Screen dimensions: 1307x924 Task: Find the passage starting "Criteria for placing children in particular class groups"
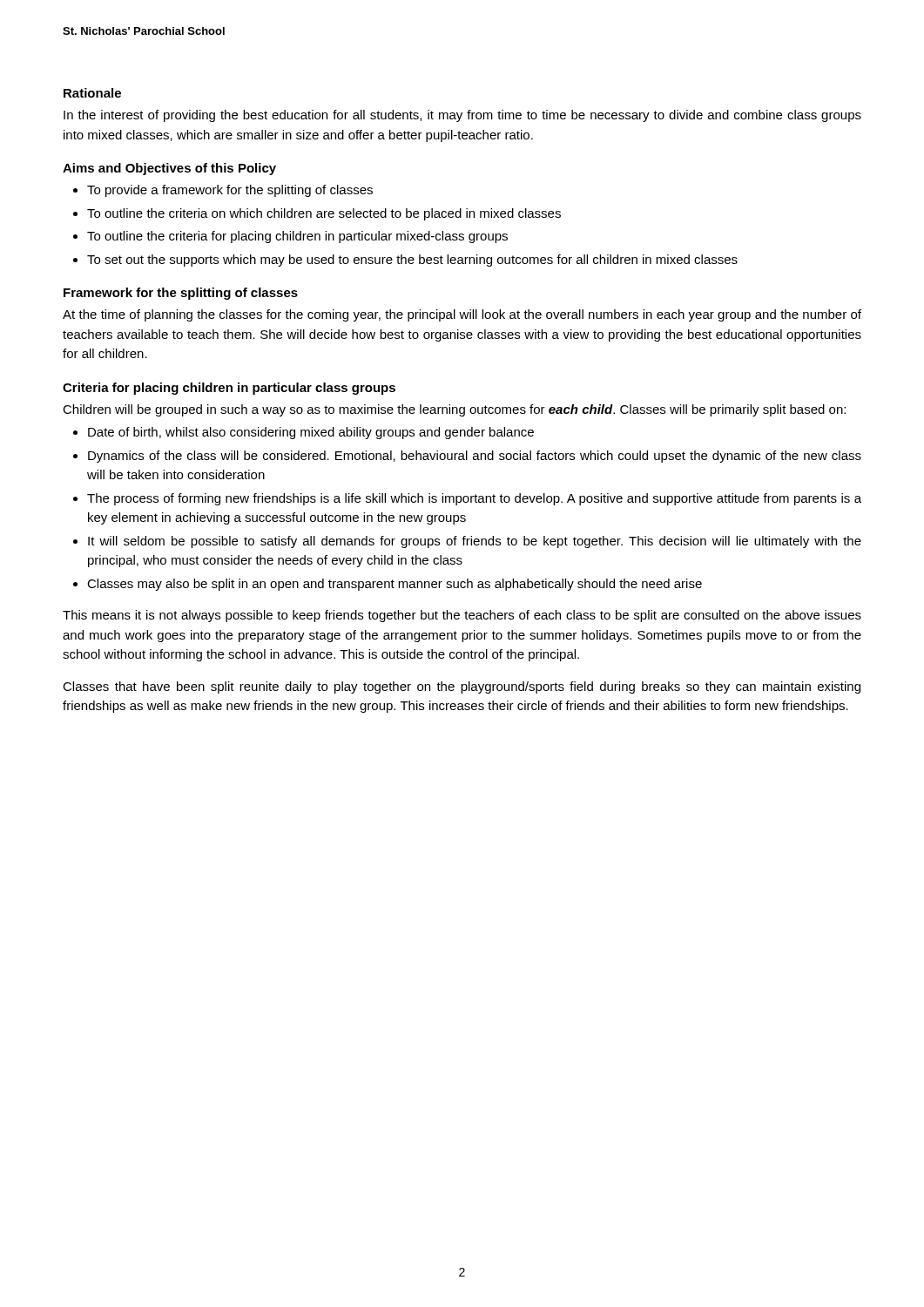tap(229, 387)
